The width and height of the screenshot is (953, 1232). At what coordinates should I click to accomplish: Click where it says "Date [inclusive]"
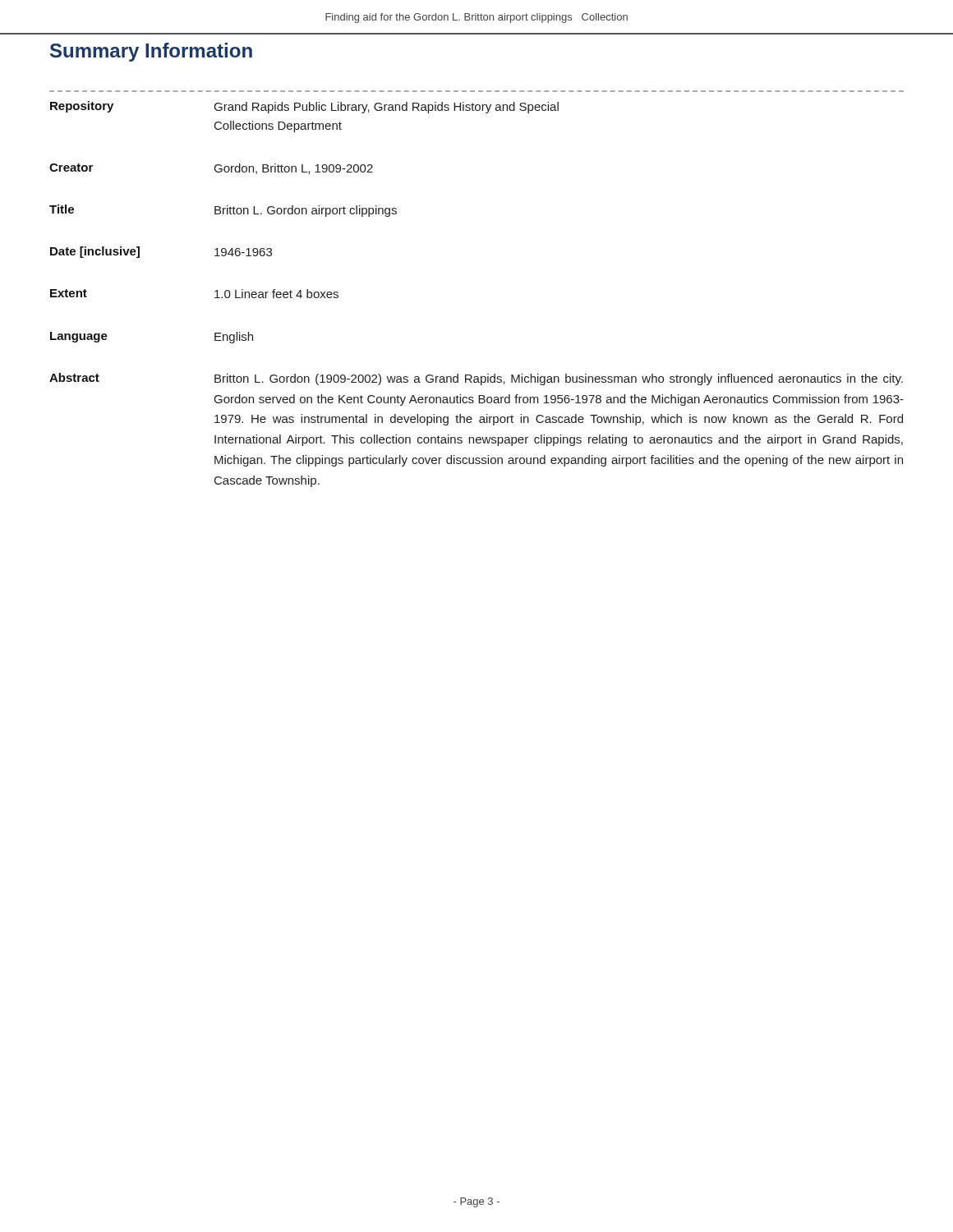click(95, 251)
